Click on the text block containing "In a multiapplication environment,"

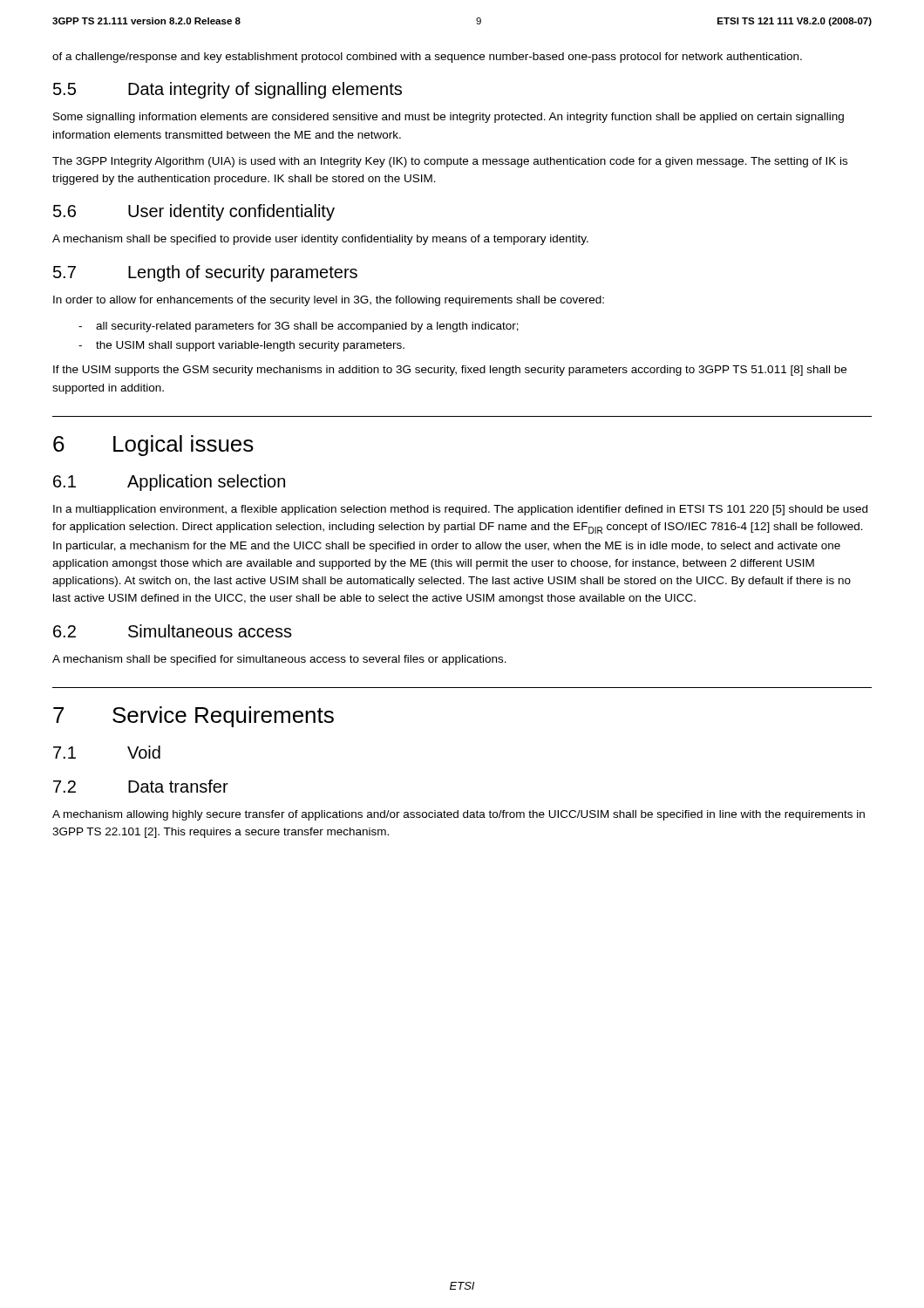coord(460,553)
